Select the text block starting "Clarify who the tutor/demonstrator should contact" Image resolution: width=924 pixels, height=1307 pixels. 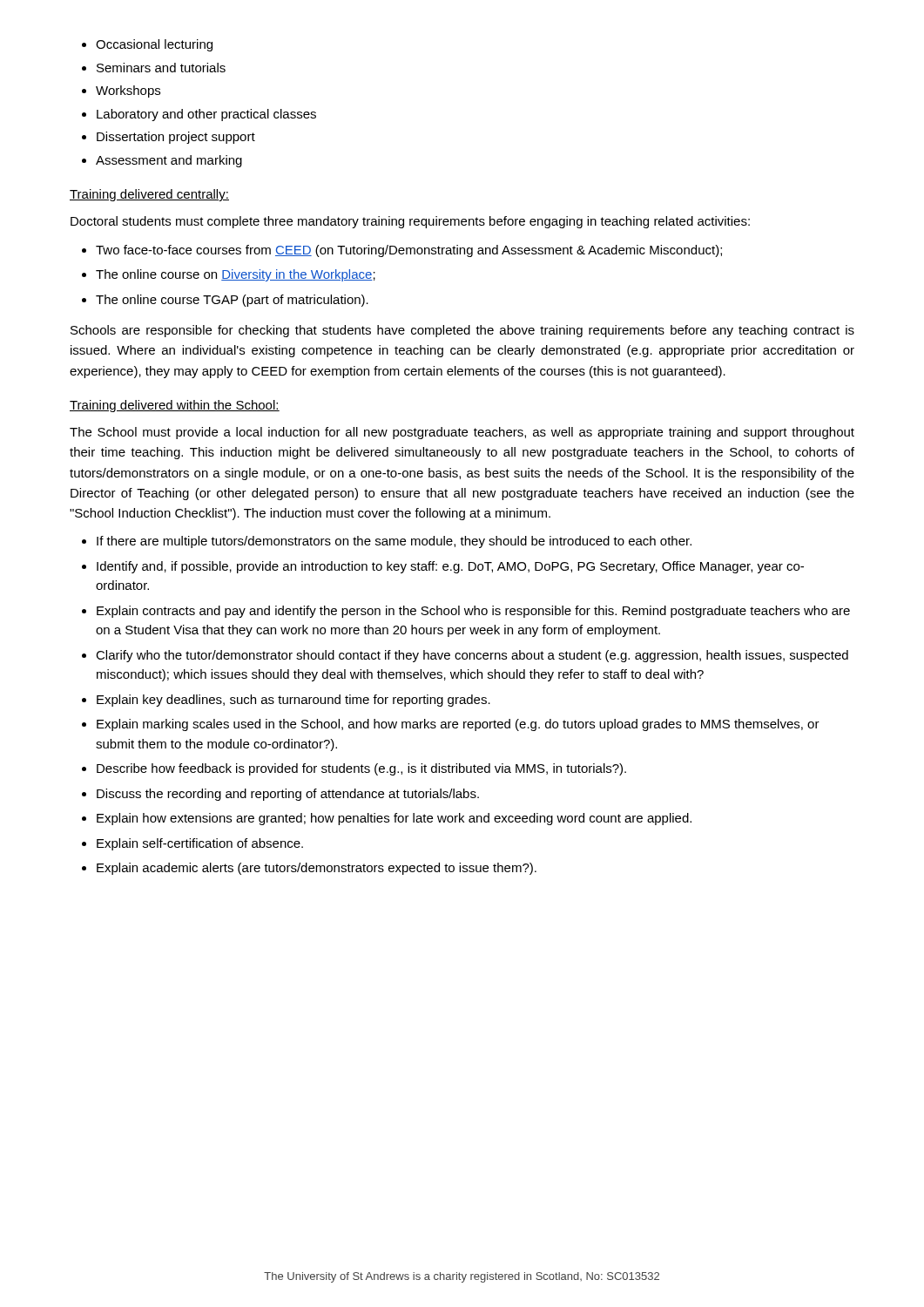point(462,665)
